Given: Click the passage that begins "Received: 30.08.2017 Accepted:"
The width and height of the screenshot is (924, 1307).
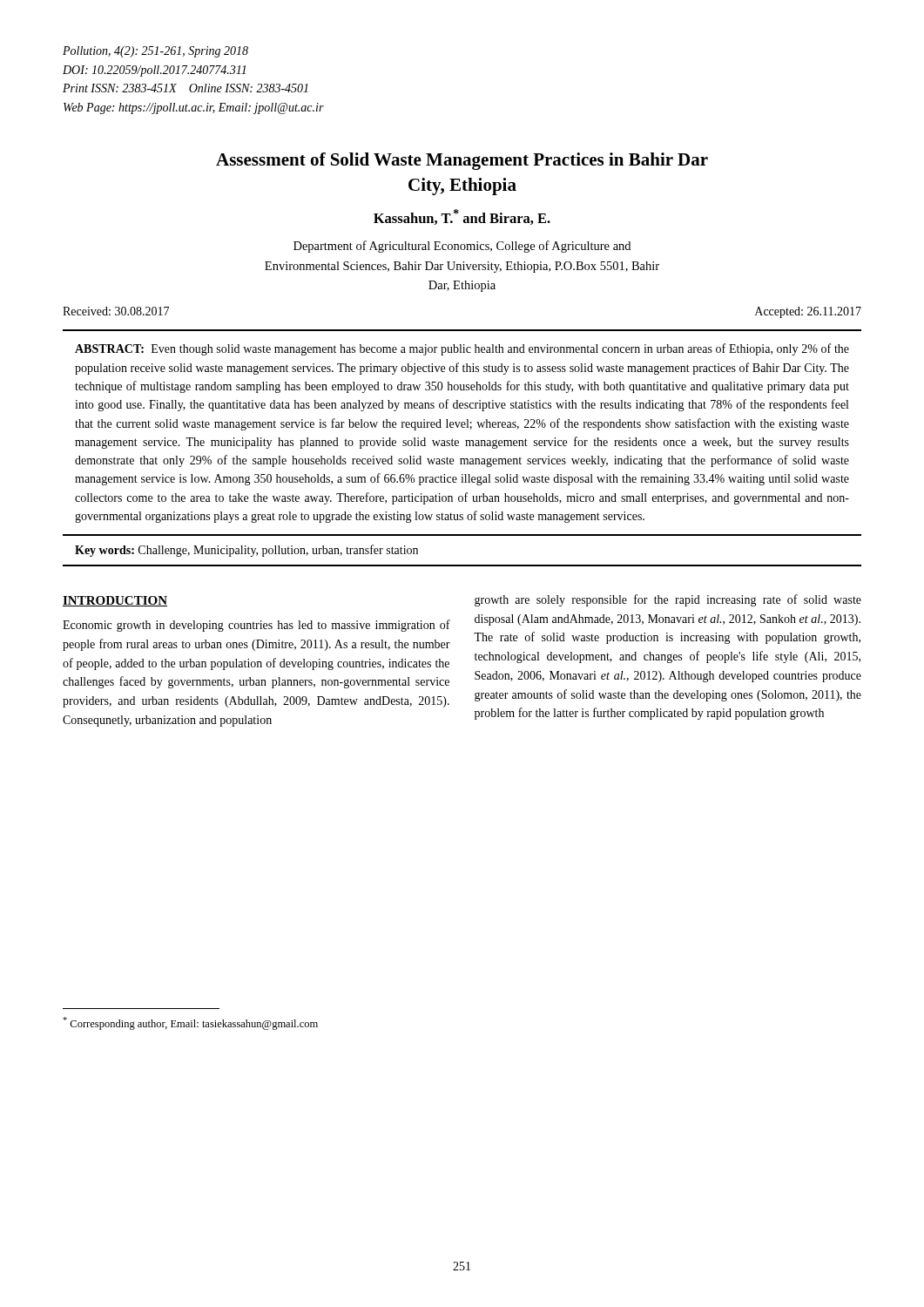Looking at the screenshot, I should point(119,312).
